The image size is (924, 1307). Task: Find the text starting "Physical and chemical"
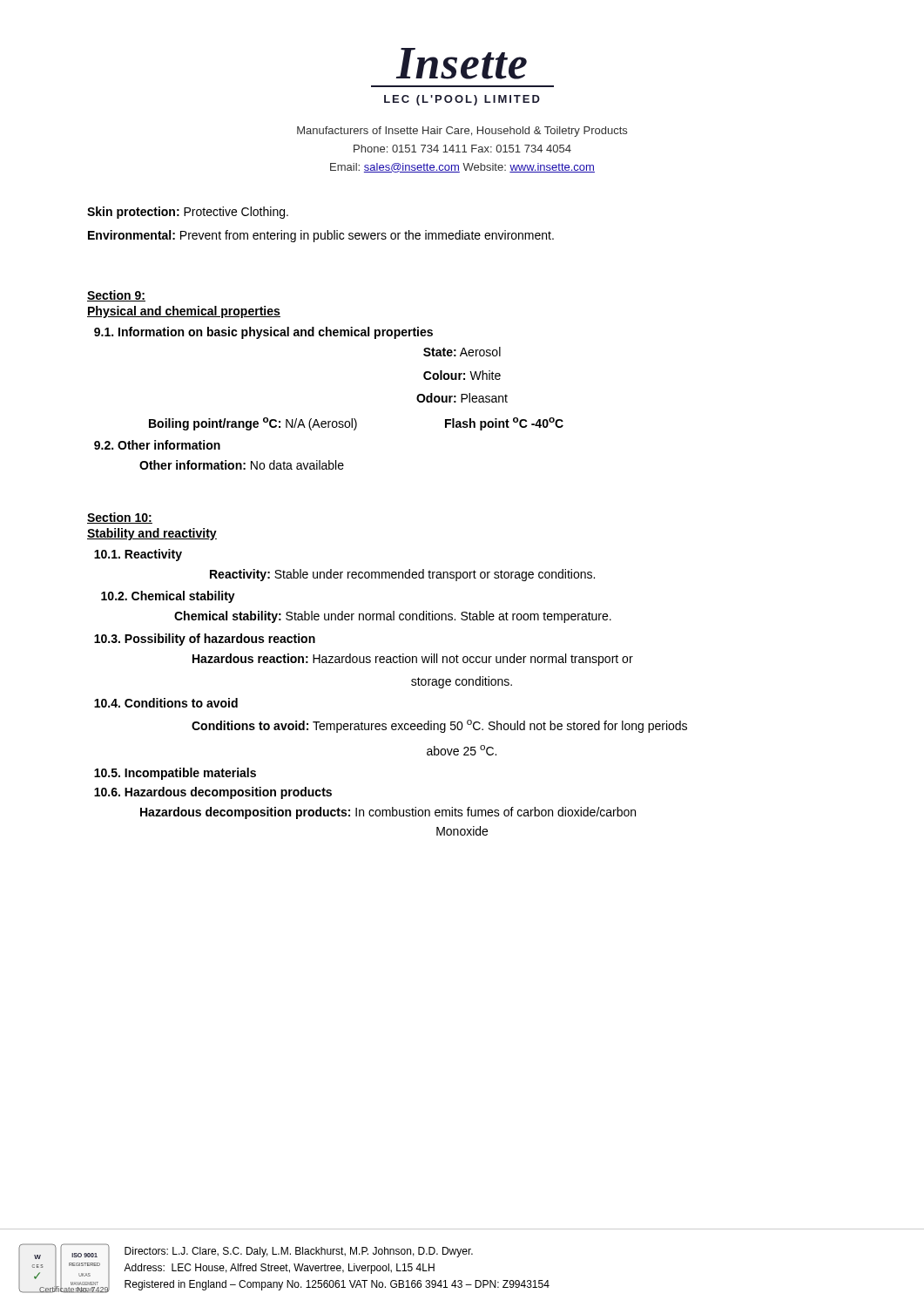[x=184, y=311]
